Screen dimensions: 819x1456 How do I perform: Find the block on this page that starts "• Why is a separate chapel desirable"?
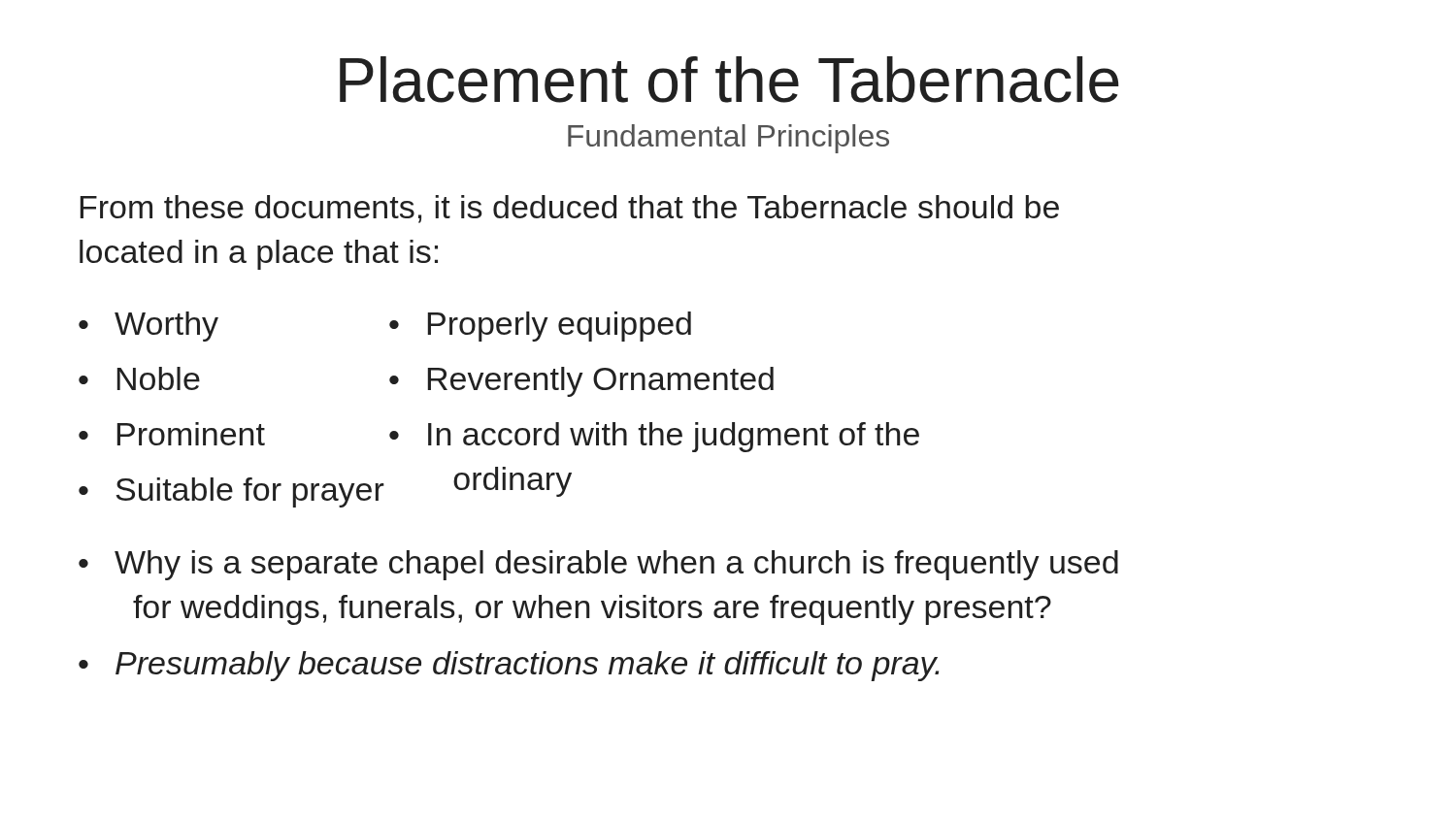(728, 585)
